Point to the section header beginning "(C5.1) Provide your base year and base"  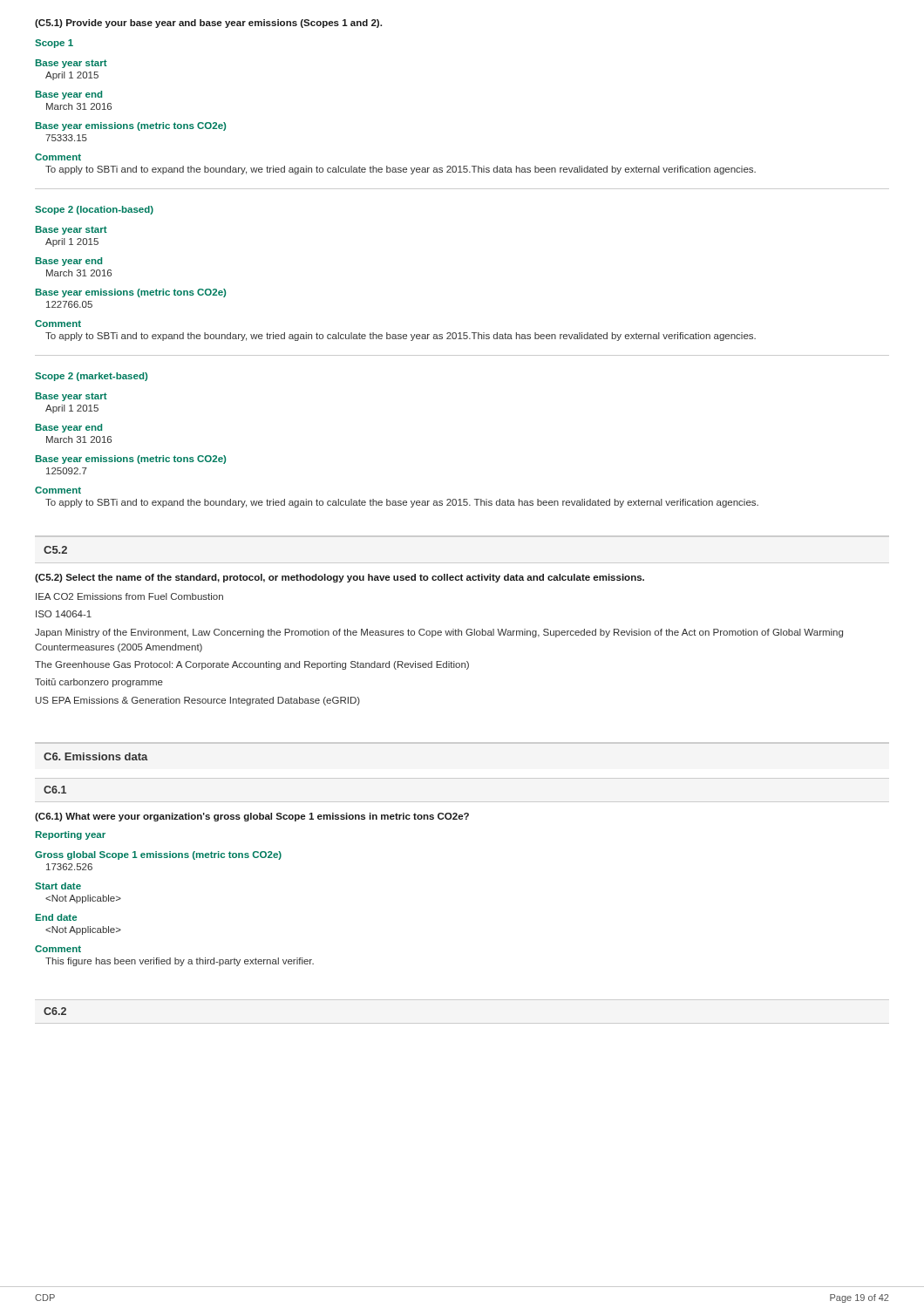209,23
